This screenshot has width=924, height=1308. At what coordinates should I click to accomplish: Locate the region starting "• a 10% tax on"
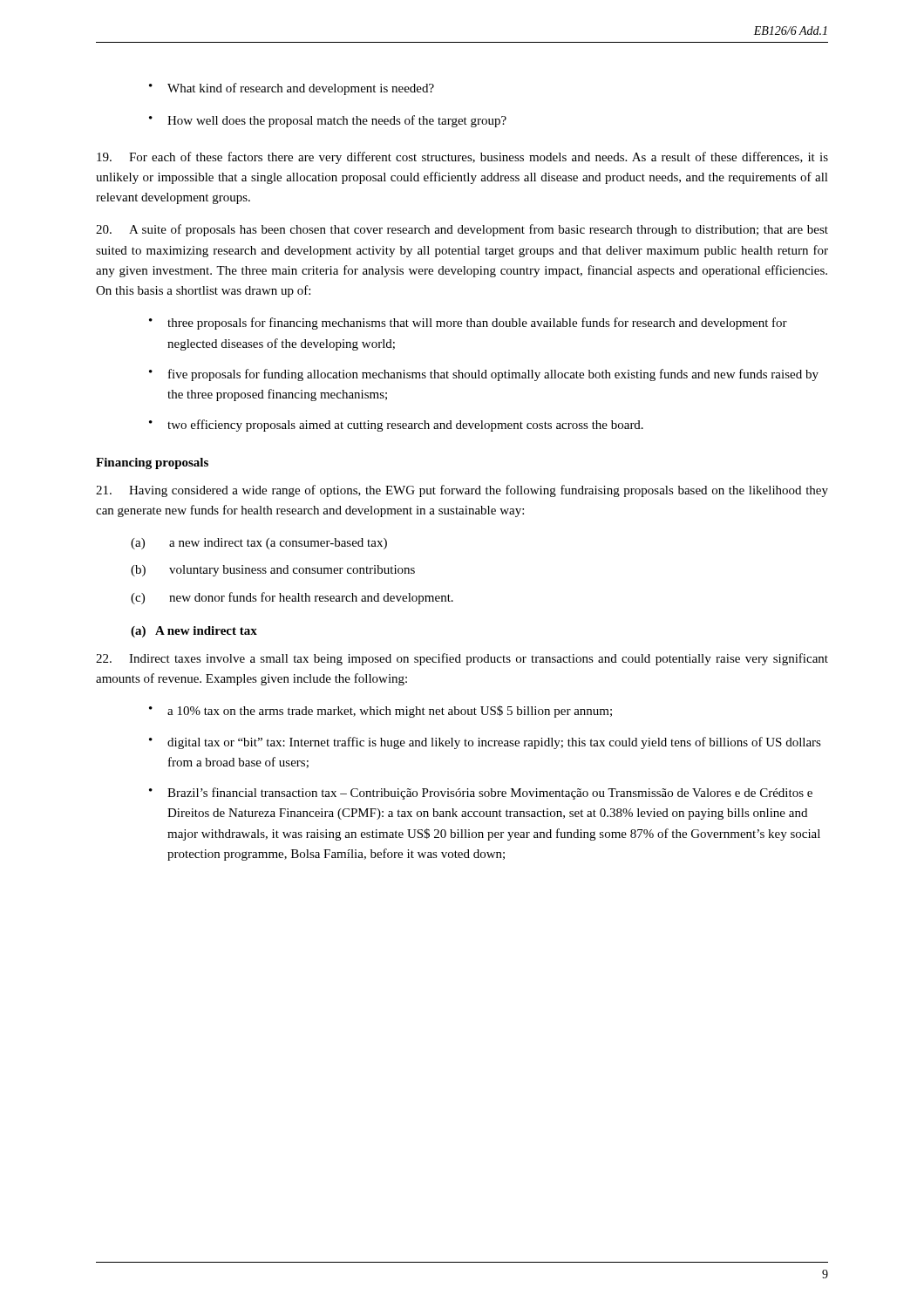tap(381, 711)
